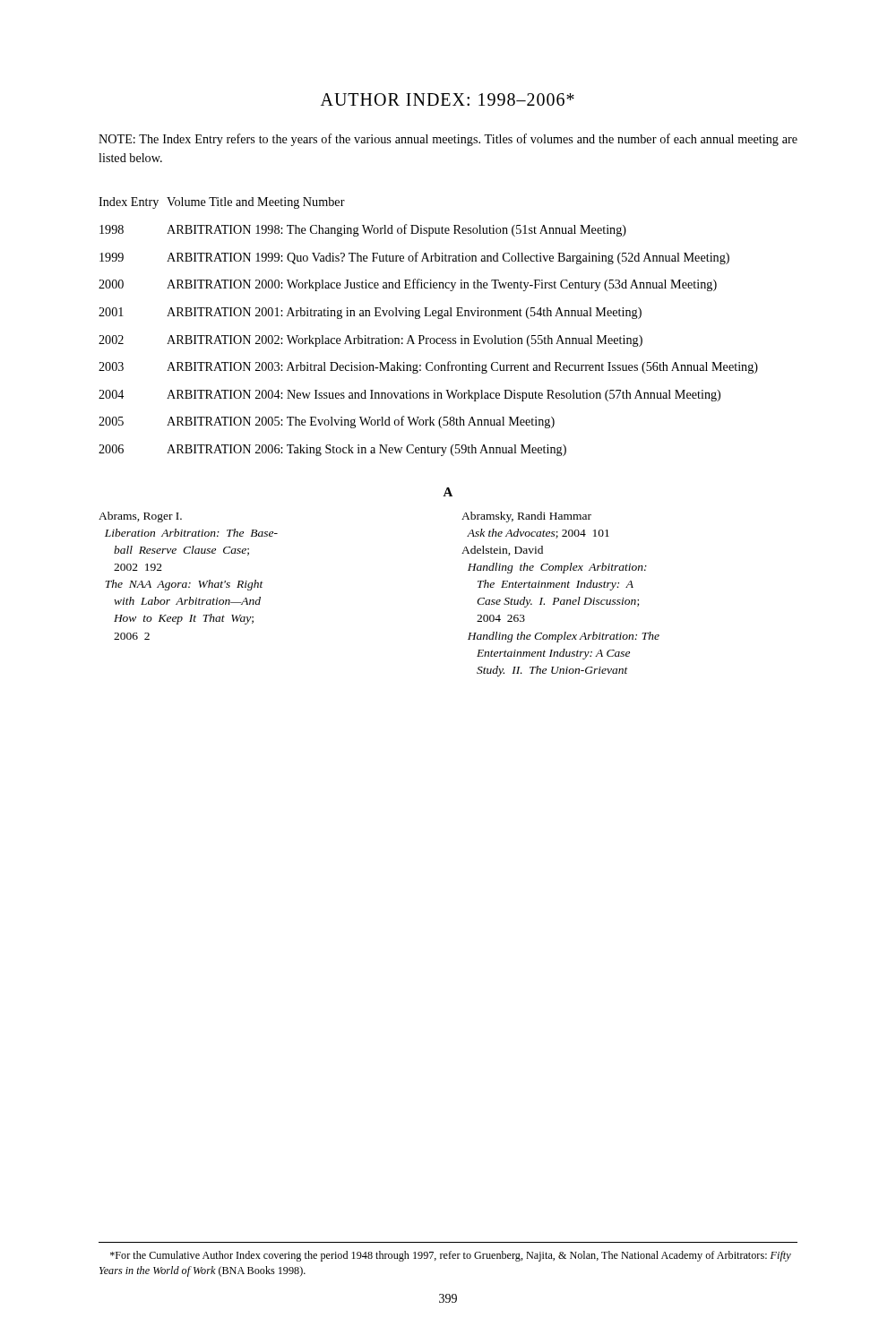Locate the section header
The image size is (896, 1344).
pos(448,492)
